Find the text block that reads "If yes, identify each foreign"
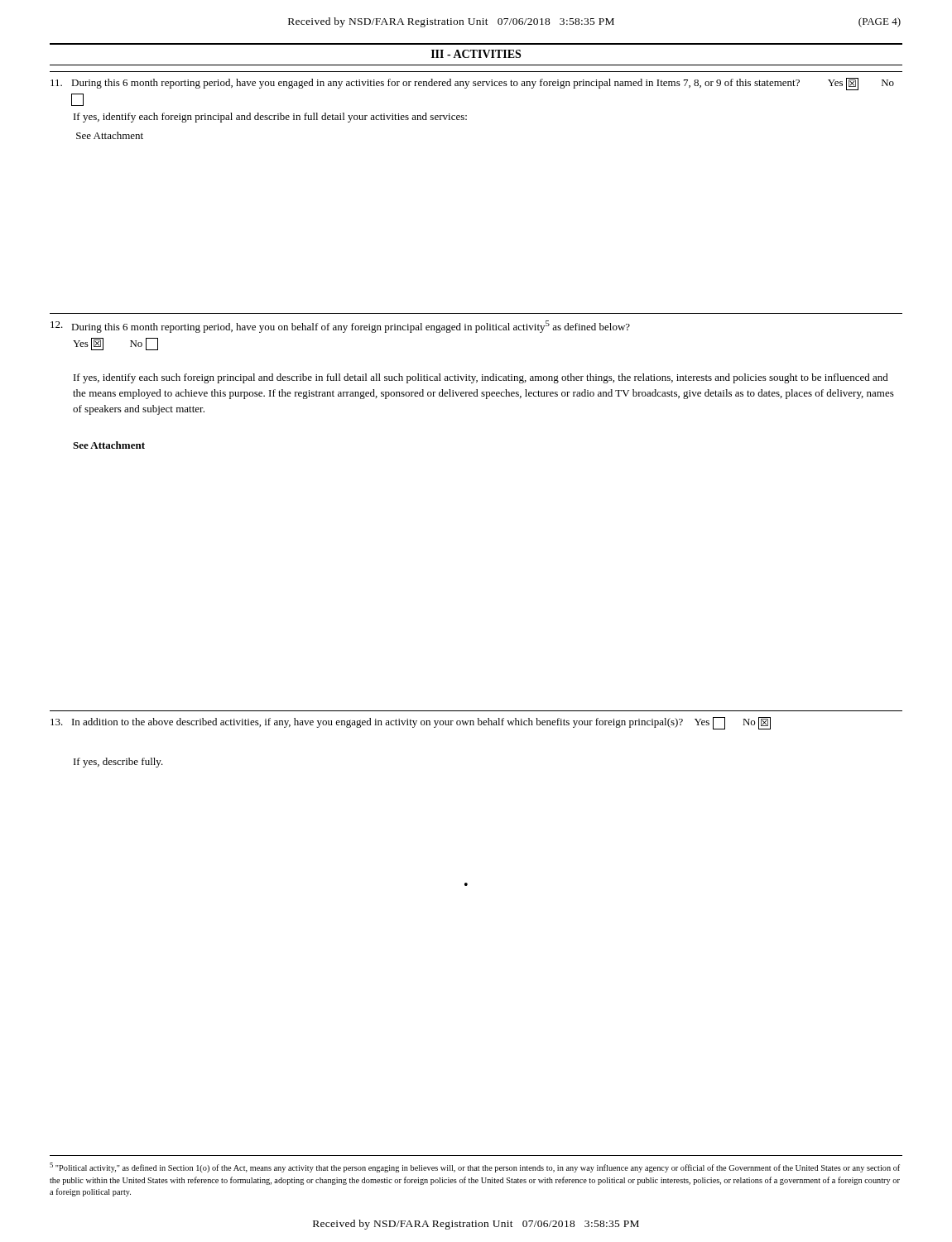The image size is (952, 1242). (x=270, y=116)
